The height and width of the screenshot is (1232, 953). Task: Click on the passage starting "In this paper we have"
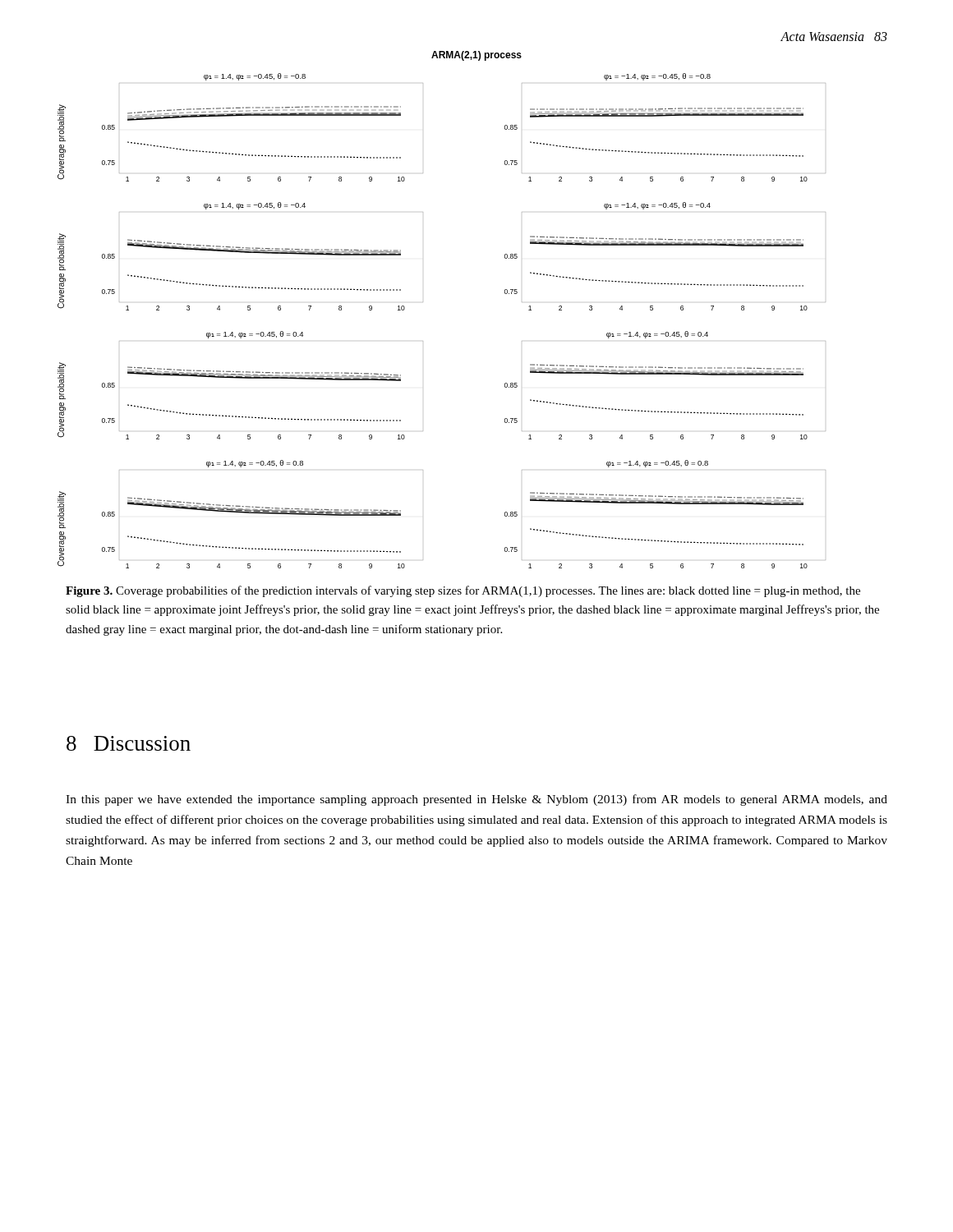[x=476, y=830]
